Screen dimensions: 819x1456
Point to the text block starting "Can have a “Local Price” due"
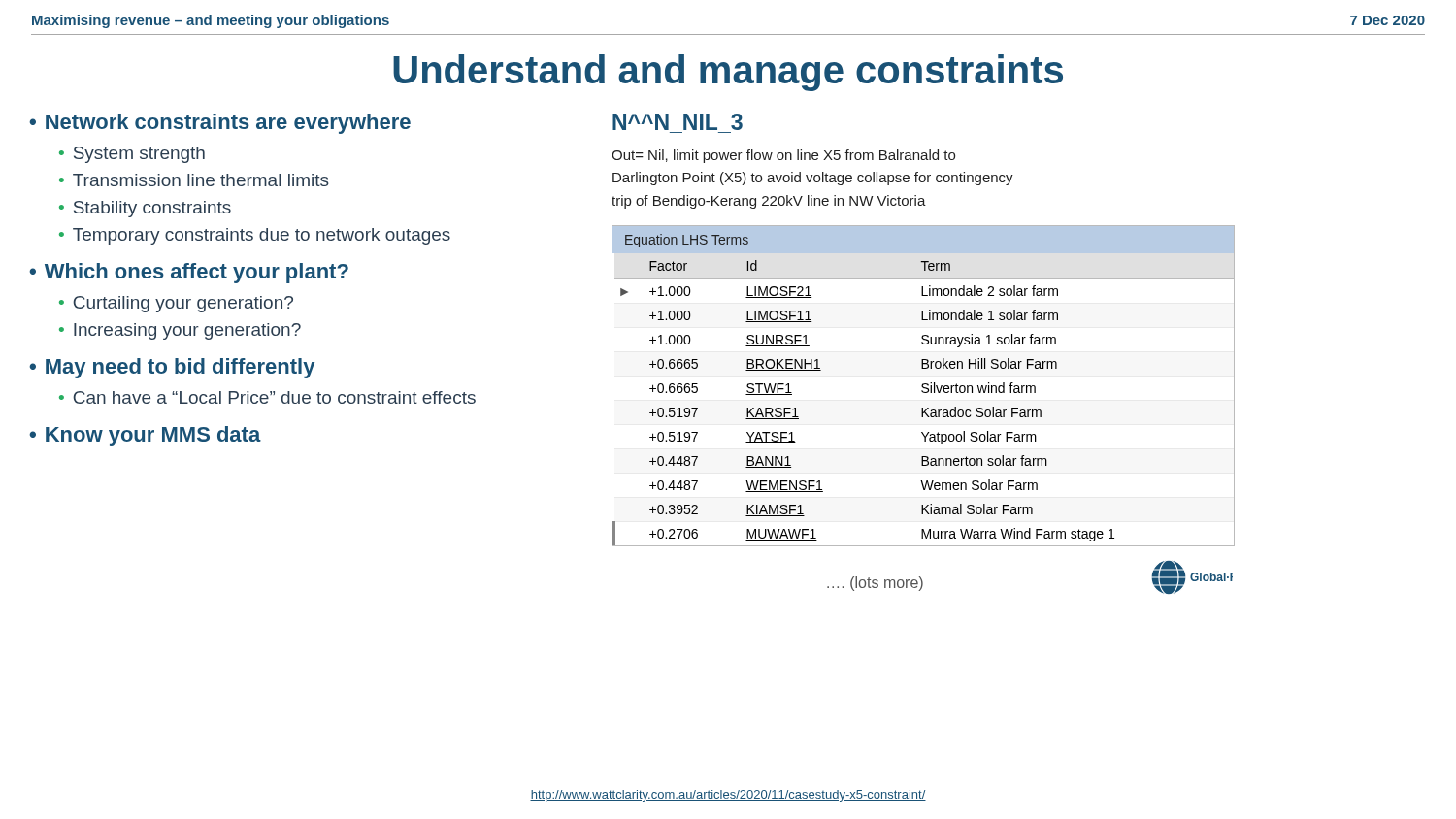coord(274,397)
